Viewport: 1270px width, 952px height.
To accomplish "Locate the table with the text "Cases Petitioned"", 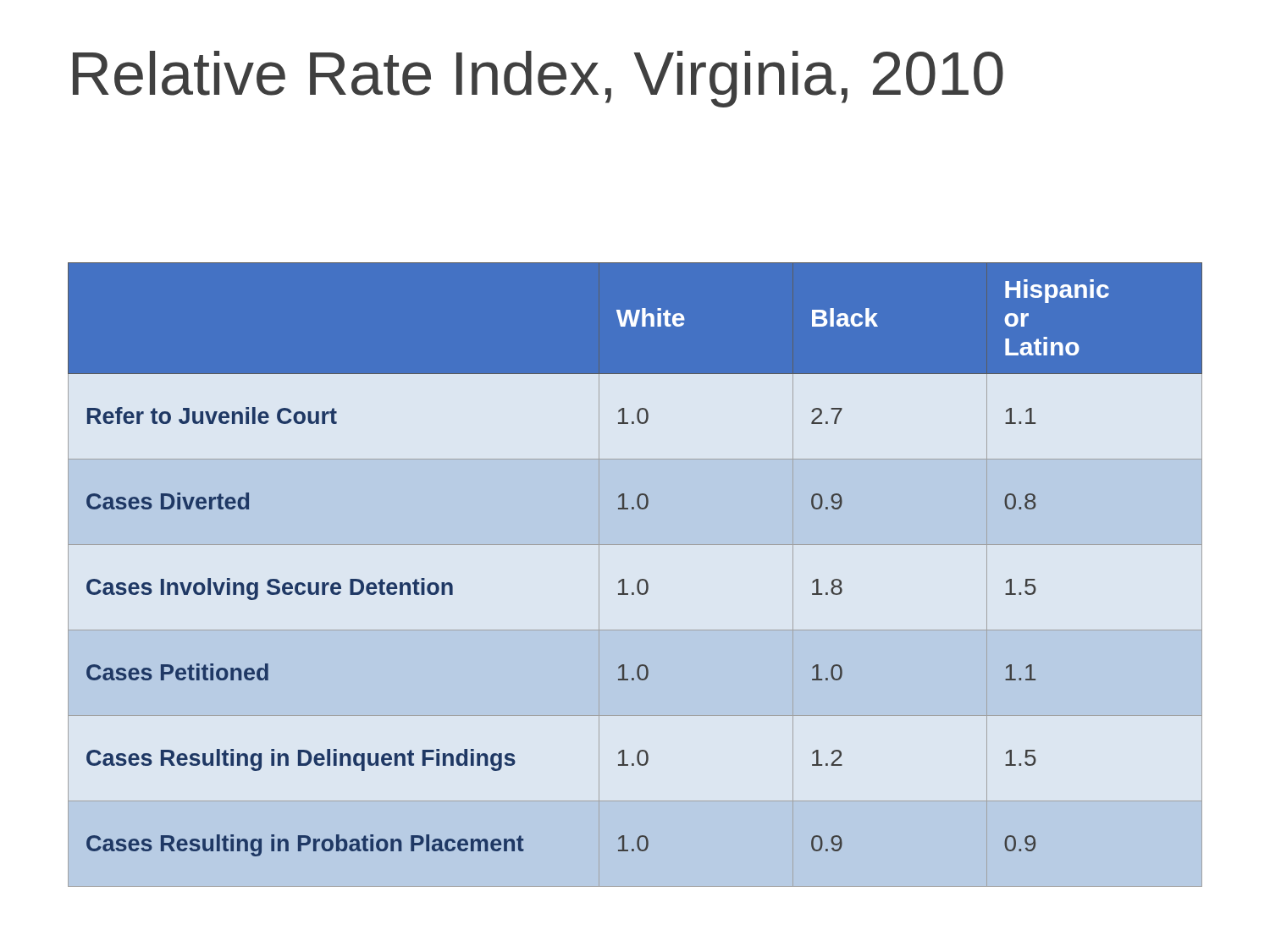I will click(x=635, y=575).
